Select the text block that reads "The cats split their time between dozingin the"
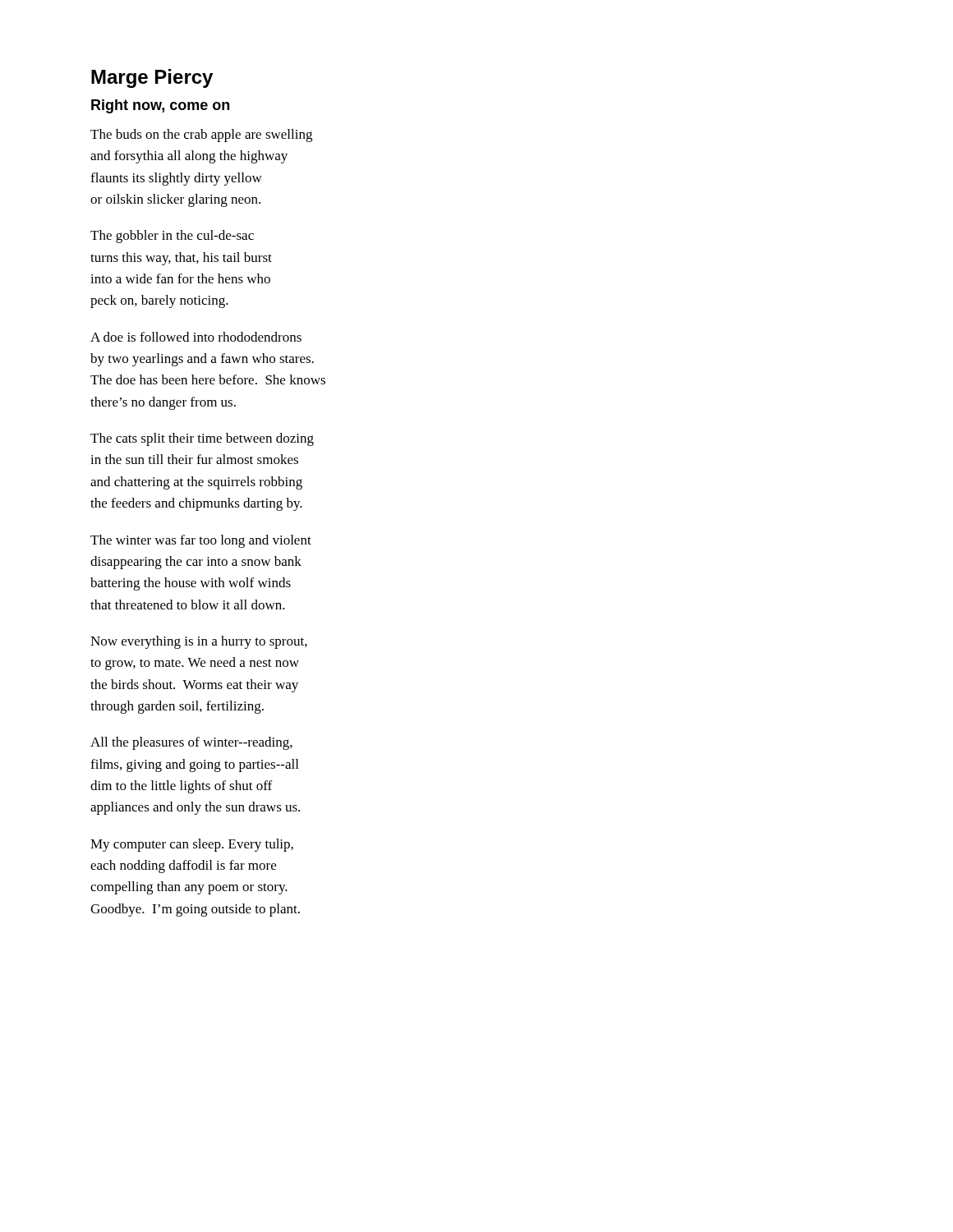 tap(202, 471)
